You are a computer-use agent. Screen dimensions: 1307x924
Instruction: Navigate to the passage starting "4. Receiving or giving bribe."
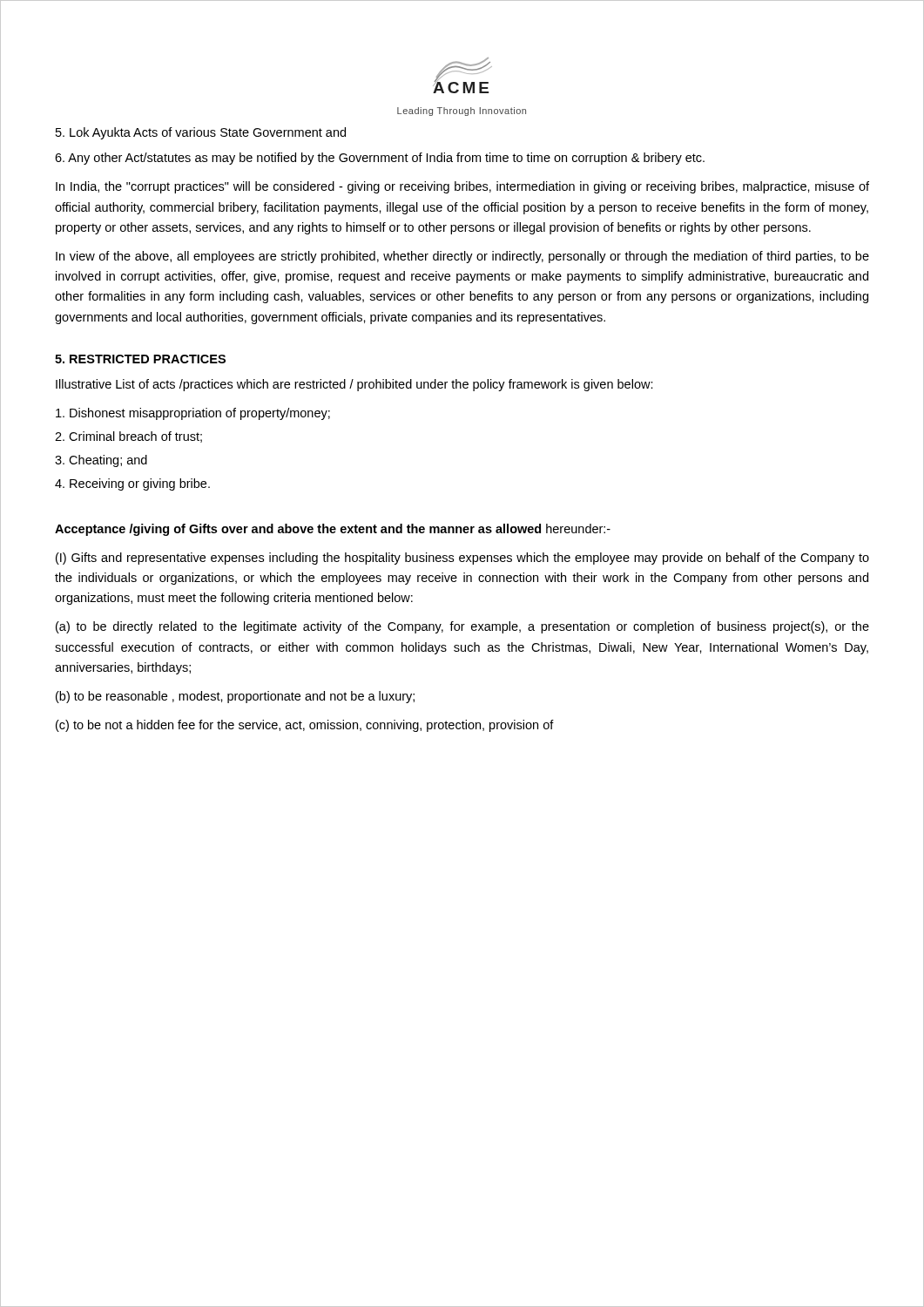point(133,484)
